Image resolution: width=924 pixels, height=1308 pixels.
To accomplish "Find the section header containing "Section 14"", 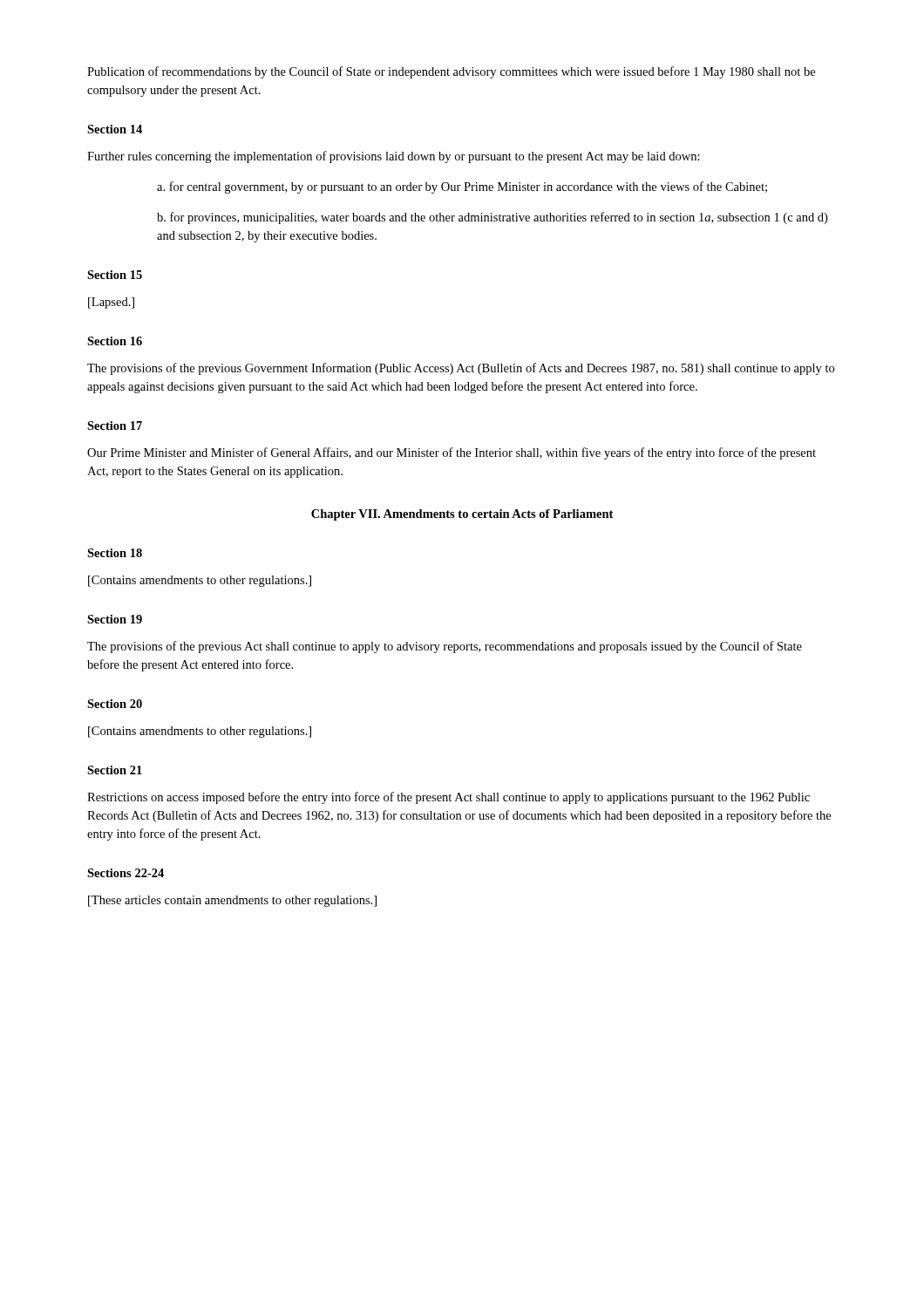I will pyautogui.click(x=115, y=129).
